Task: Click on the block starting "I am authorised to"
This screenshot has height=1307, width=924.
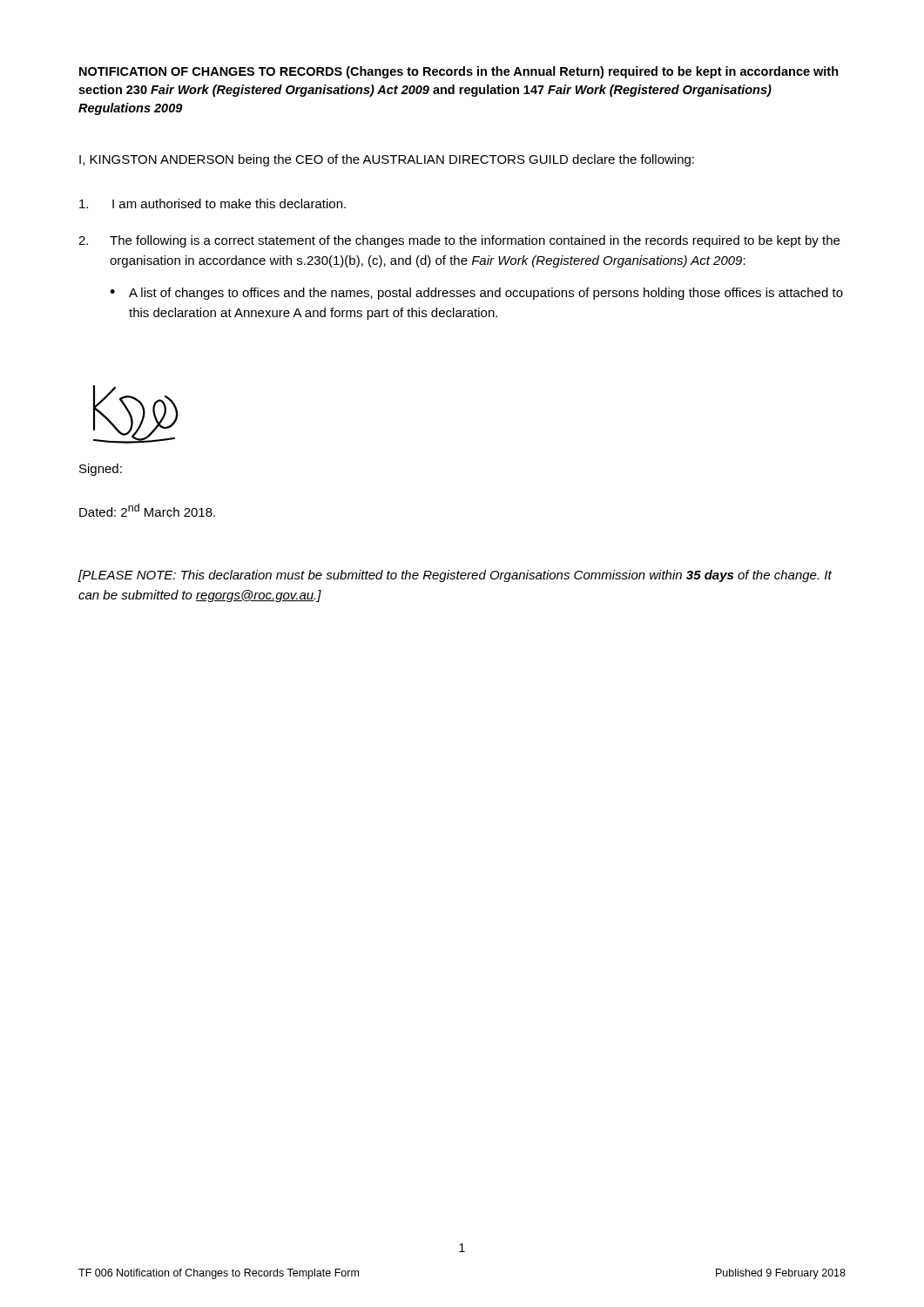Action: tap(213, 204)
